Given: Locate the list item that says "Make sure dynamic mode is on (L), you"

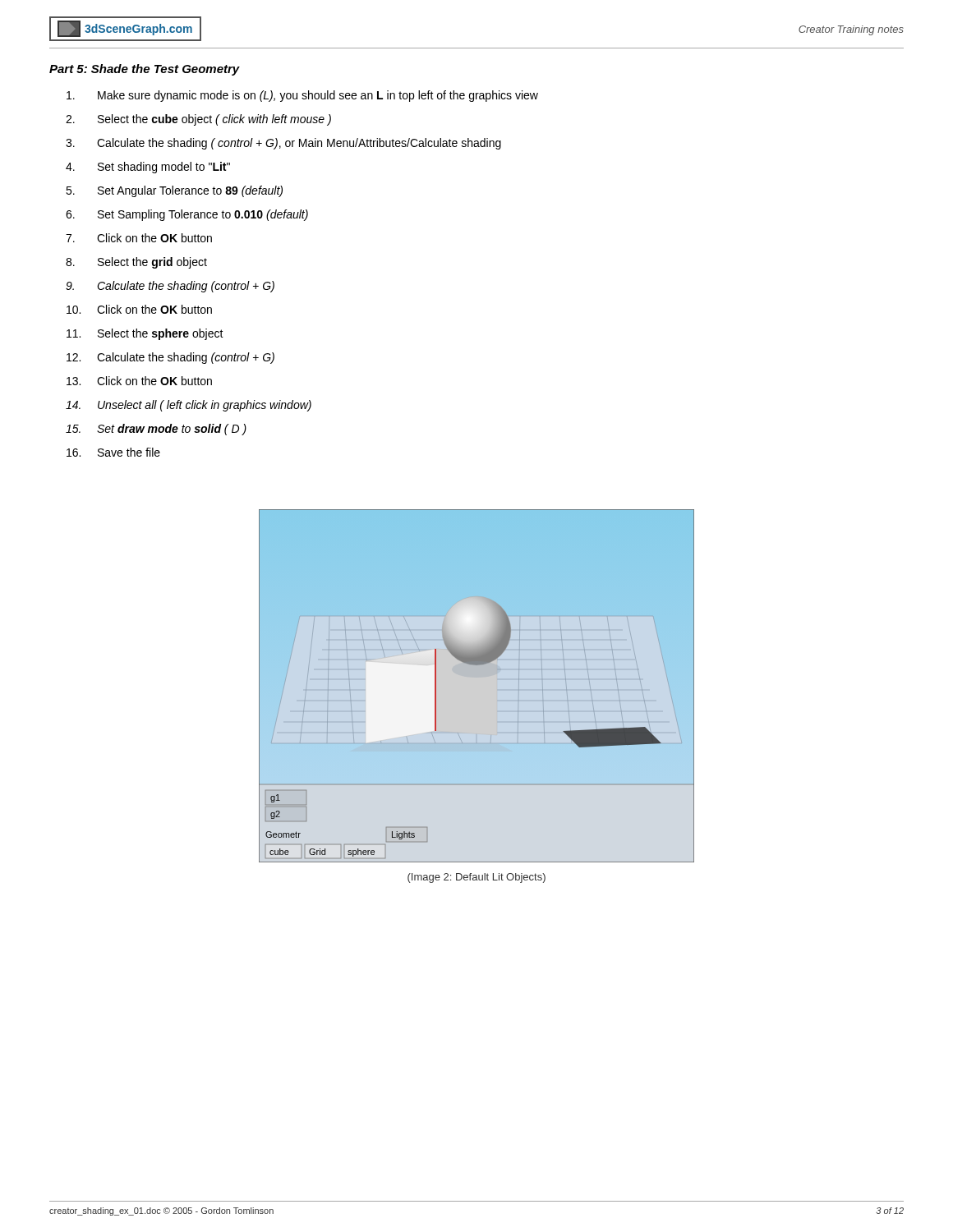Looking at the screenshot, I should 485,96.
